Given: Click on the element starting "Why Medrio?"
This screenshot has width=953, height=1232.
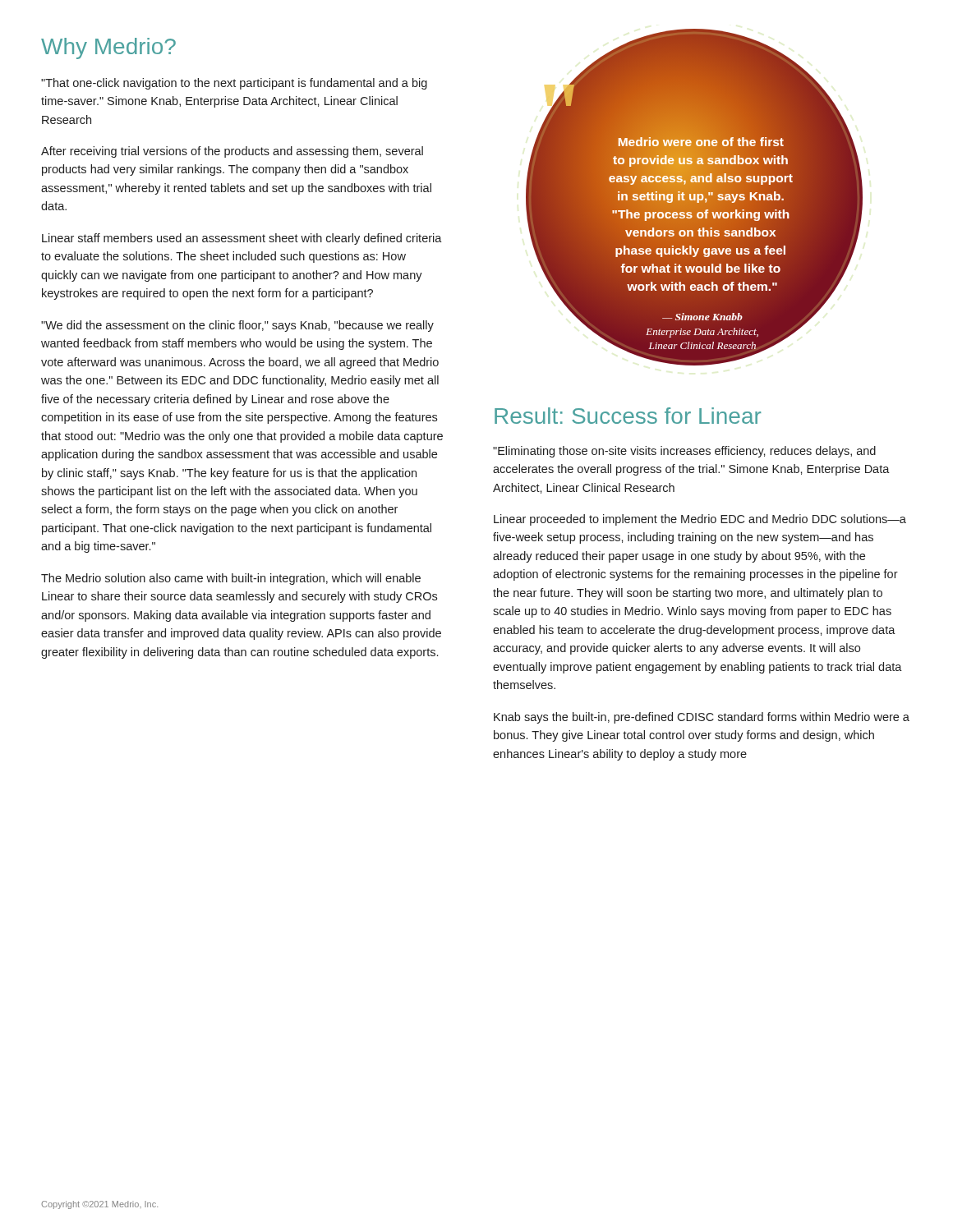Looking at the screenshot, I should coord(109,46).
